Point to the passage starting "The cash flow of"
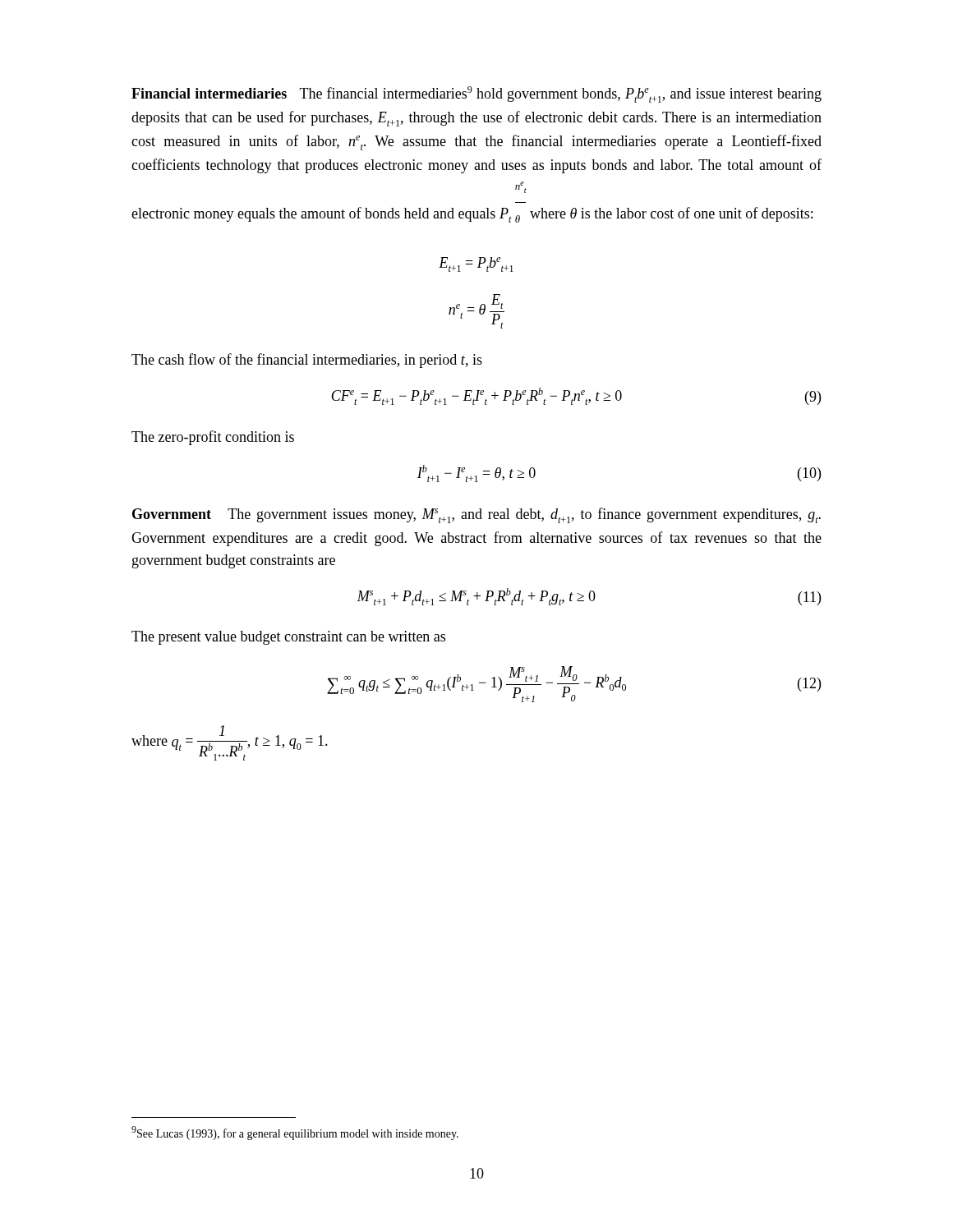Image resolution: width=953 pixels, height=1232 pixels. (x=307, y=360)
